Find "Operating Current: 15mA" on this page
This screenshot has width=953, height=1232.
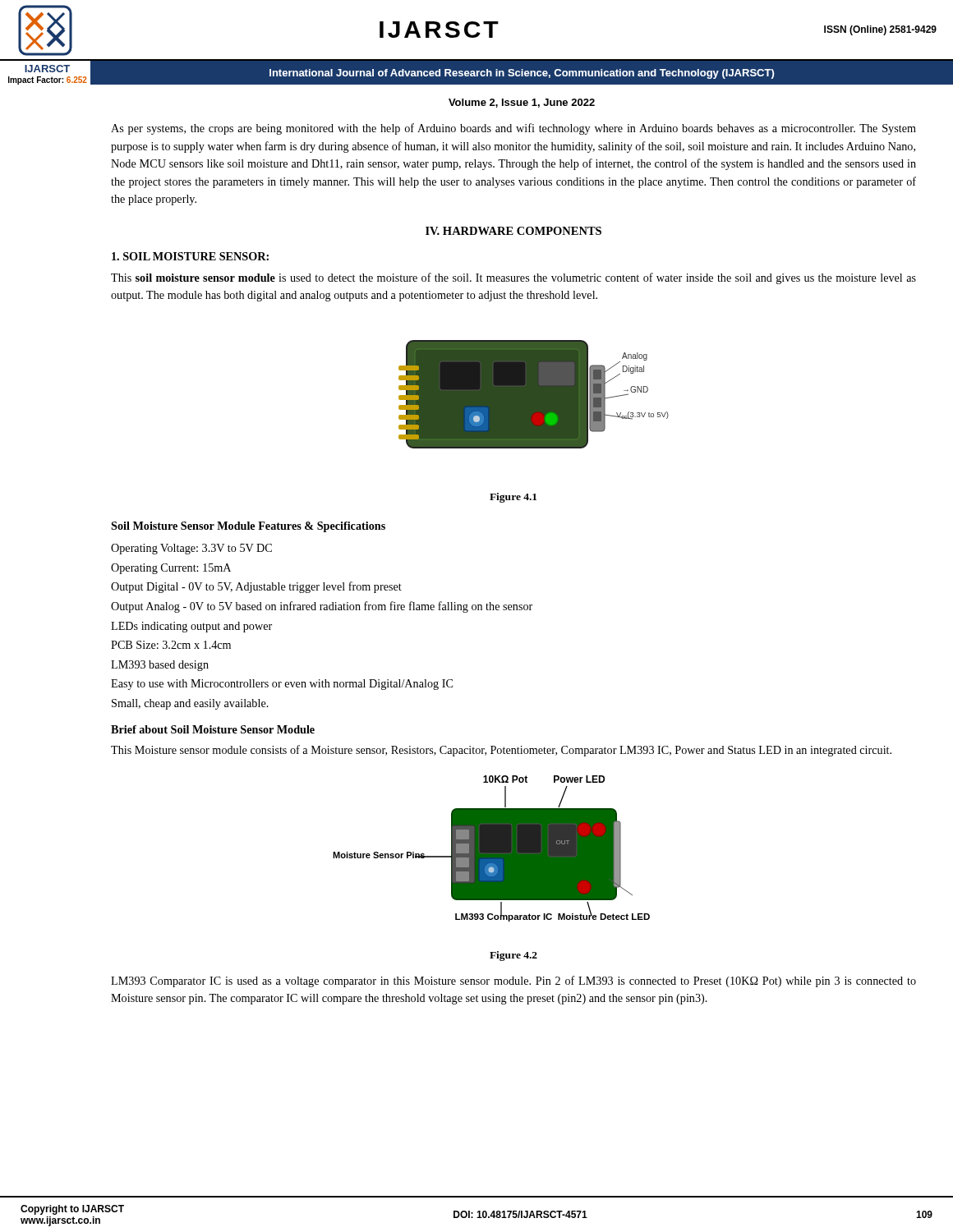(171, 567)
